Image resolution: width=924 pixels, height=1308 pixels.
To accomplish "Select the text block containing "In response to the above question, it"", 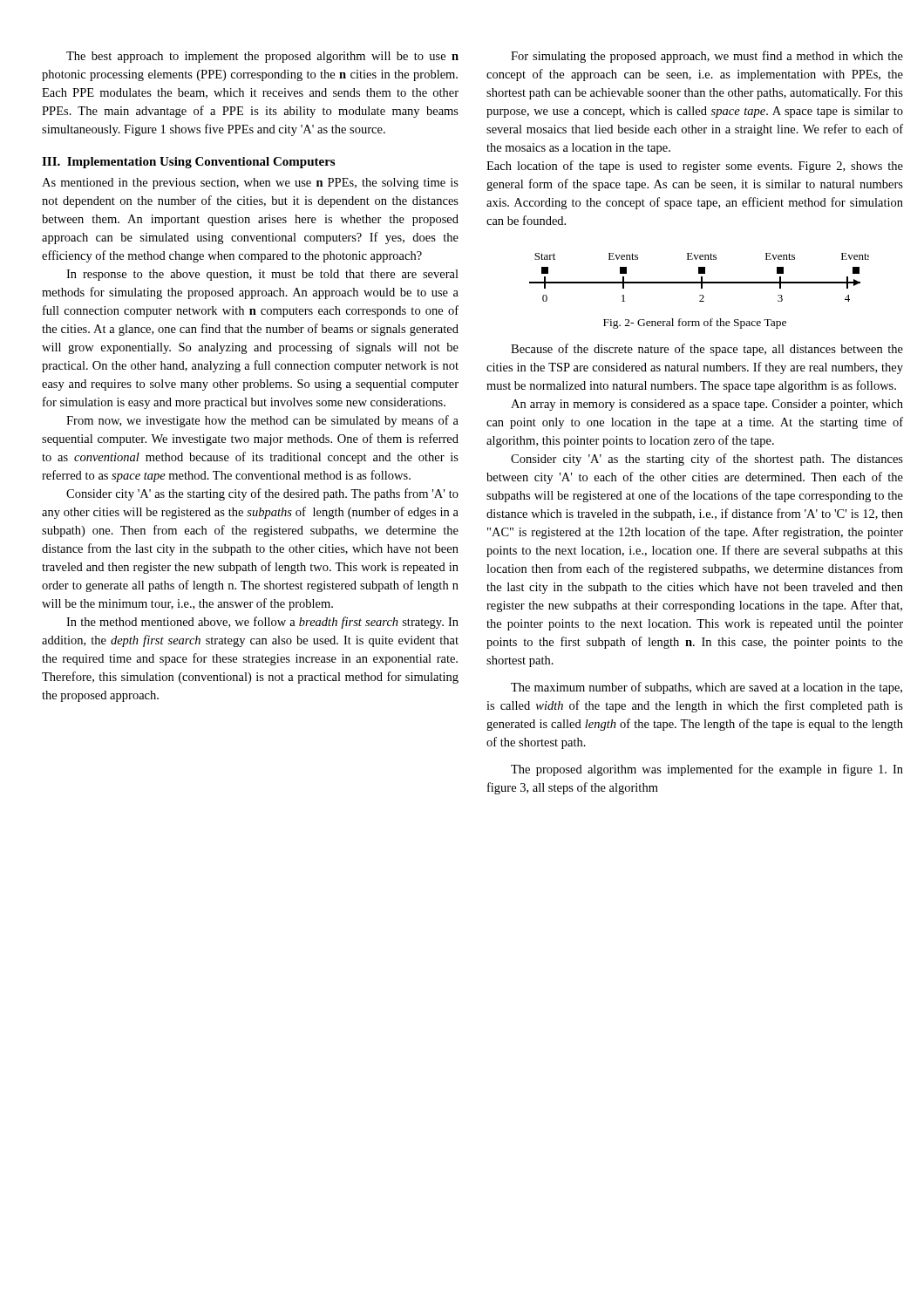I will pos(250,338).
